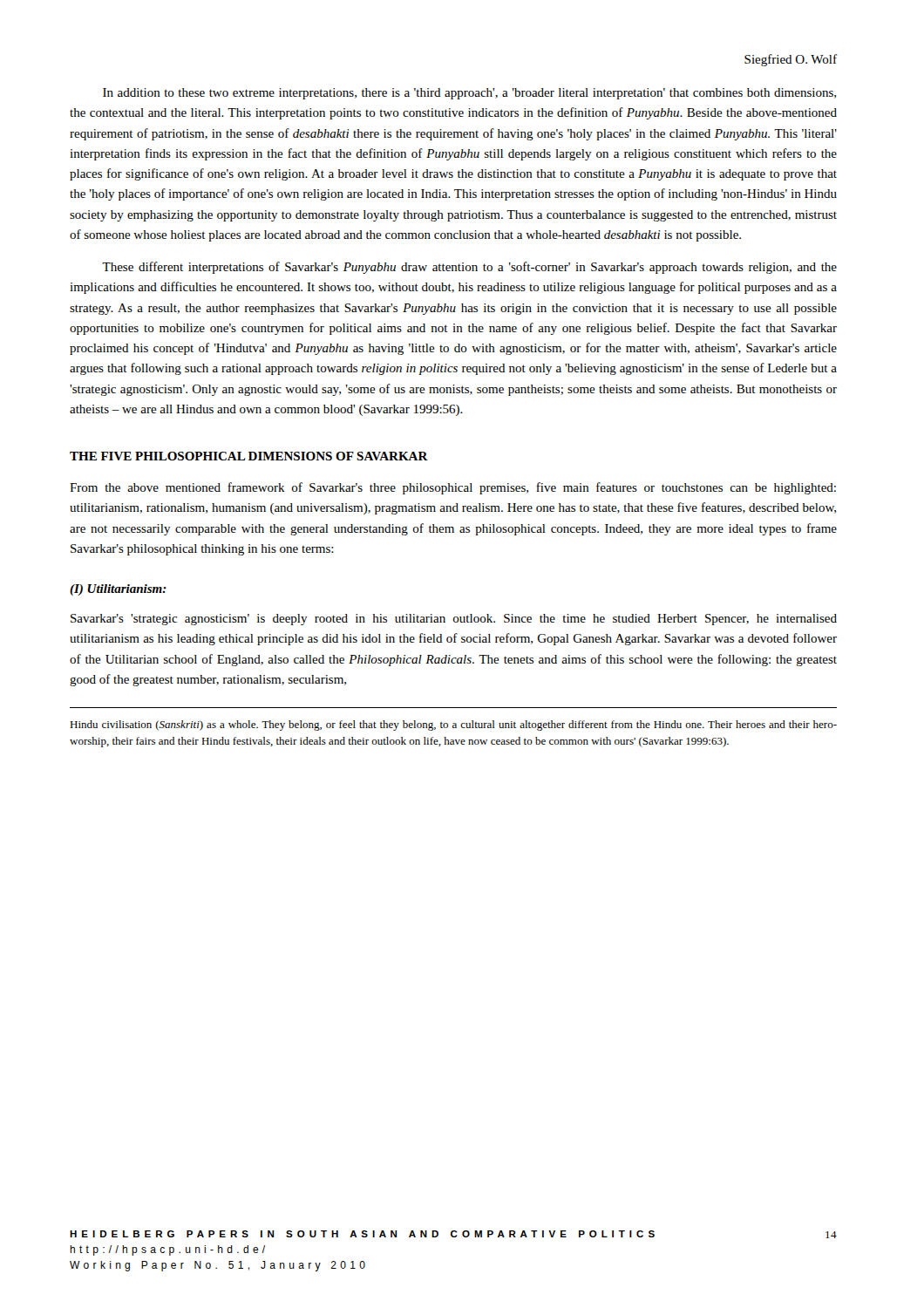Viewport: 924px width, 1308px height.
Task: Select the block starting "Hindu civilisation (Sanskriti) as a whole."
Action: (453, 732)
